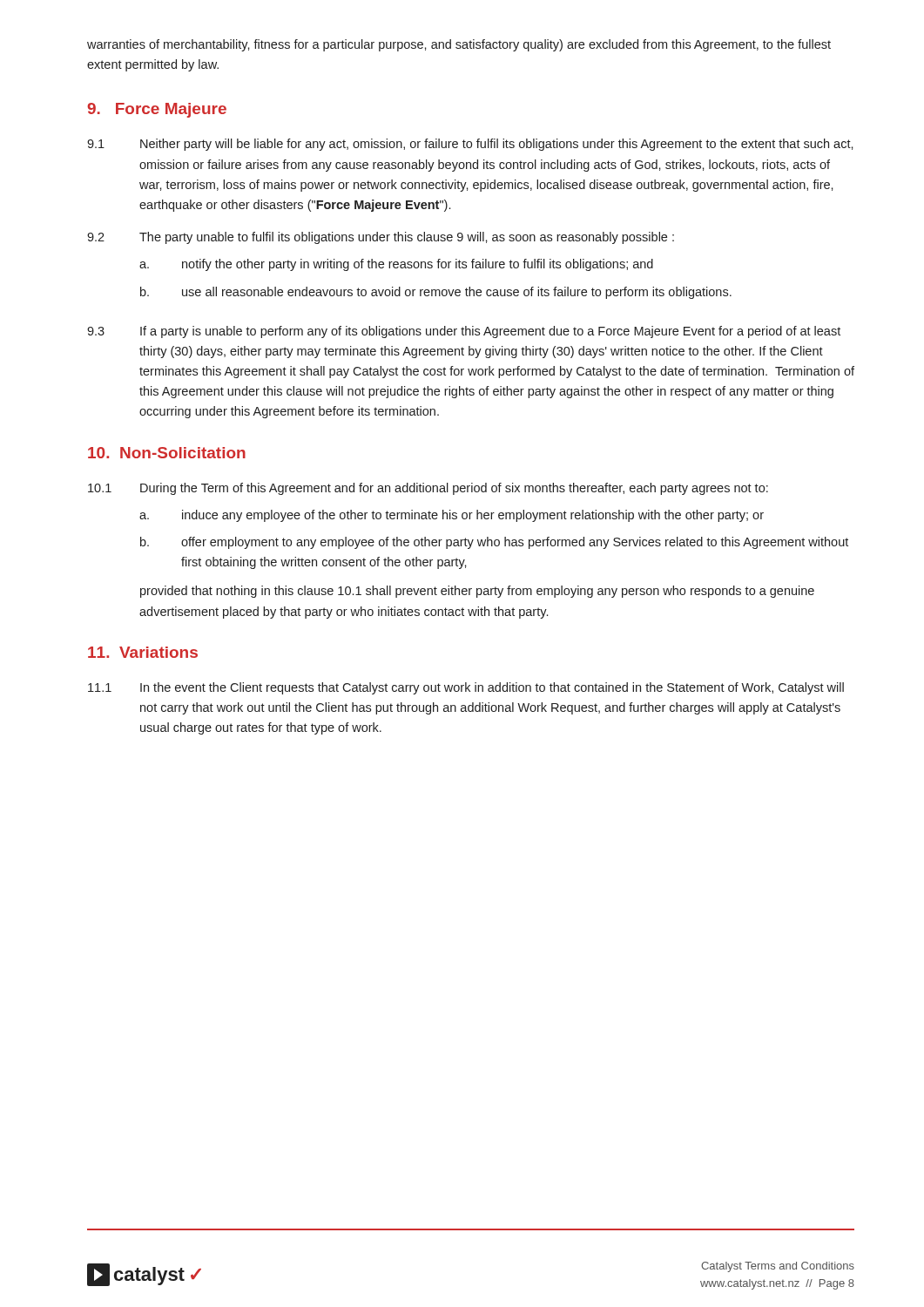Point to the block beginning "11.1 In the event the"
Screen dimensions: 1307x924
point(471,708)
